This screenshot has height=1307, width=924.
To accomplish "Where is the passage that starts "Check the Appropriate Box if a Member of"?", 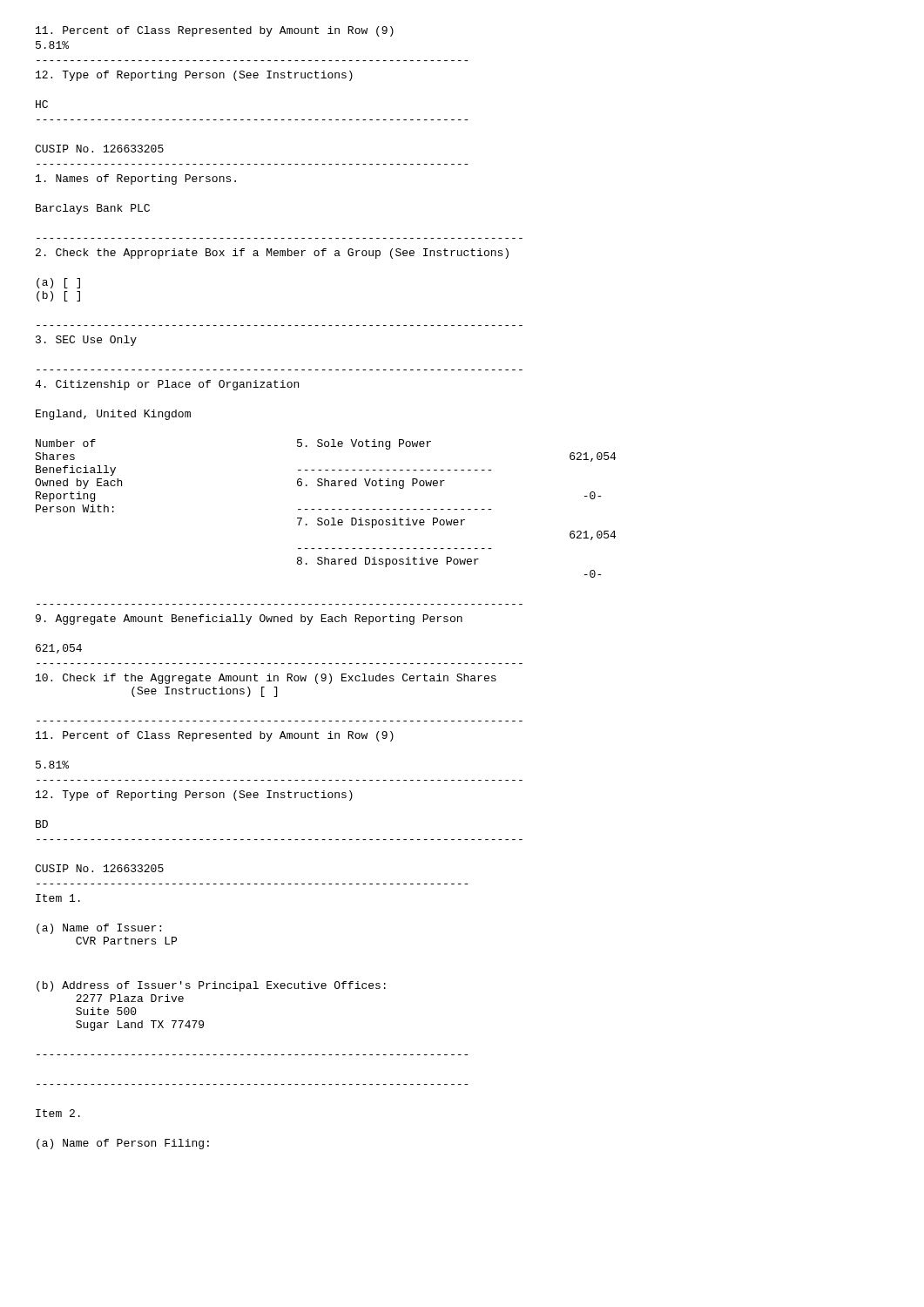I will (x=273, y=253).
